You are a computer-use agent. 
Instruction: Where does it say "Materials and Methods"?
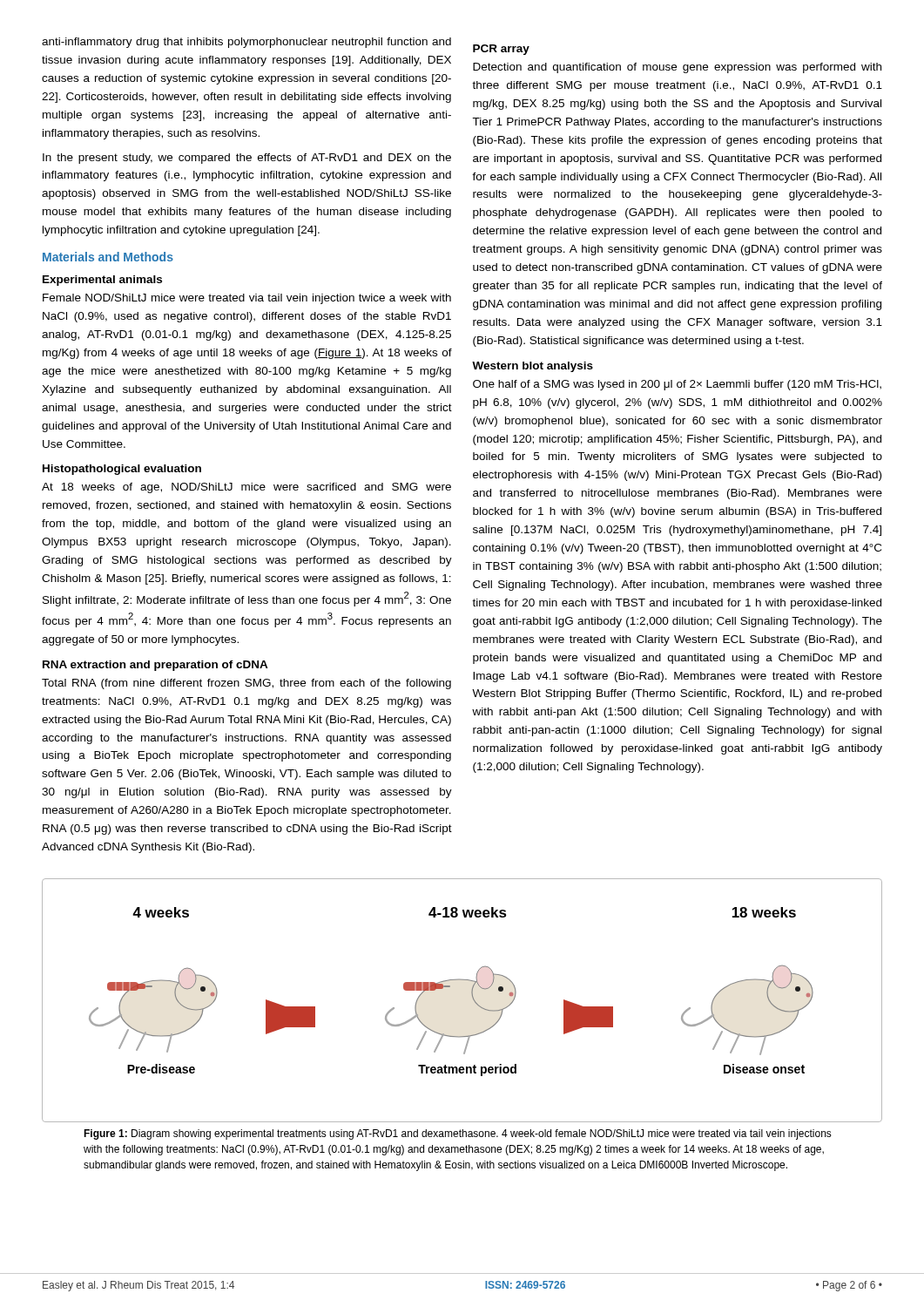[x=108, y=257]
